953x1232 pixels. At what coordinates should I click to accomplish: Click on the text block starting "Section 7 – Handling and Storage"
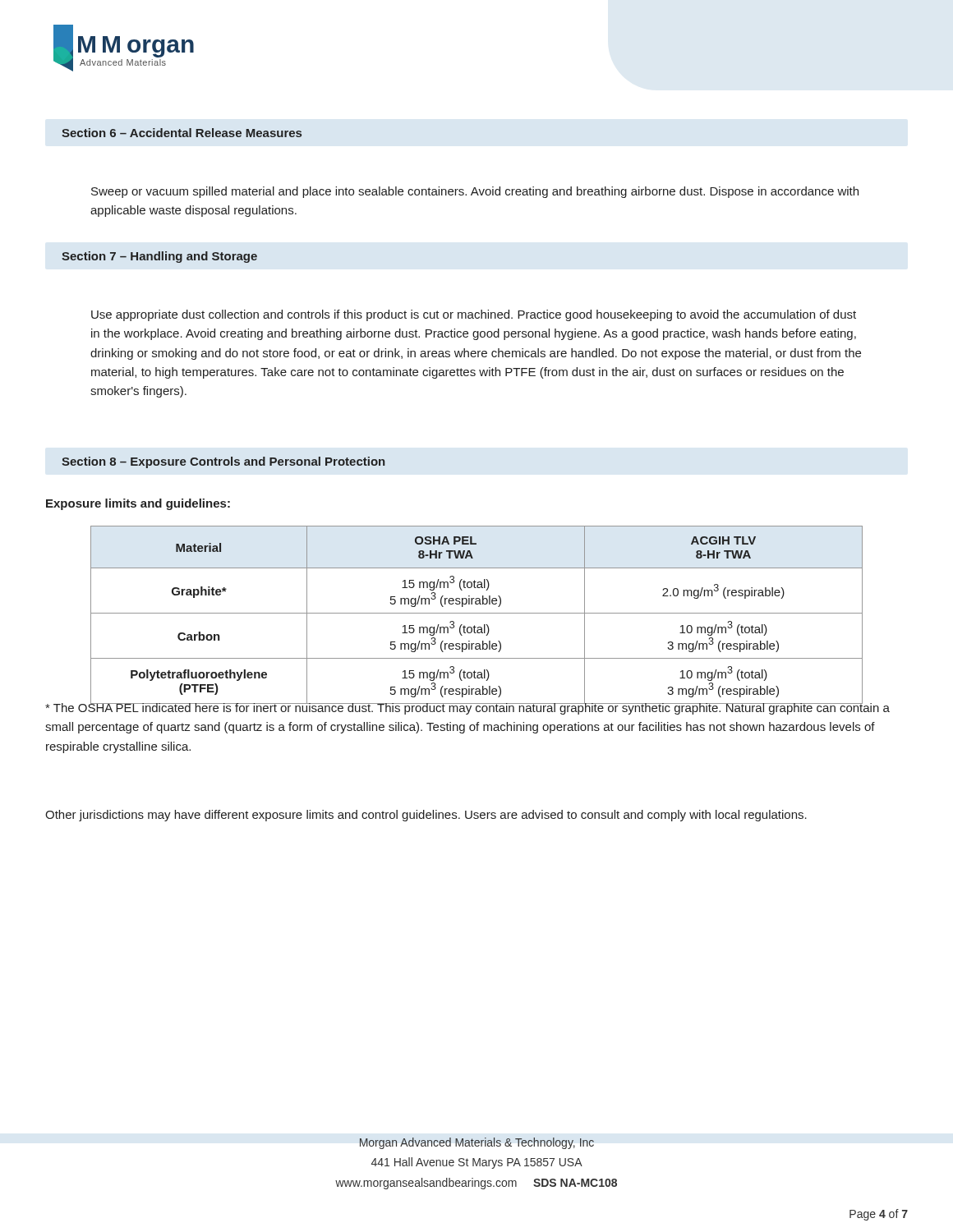tap(159, 257)
